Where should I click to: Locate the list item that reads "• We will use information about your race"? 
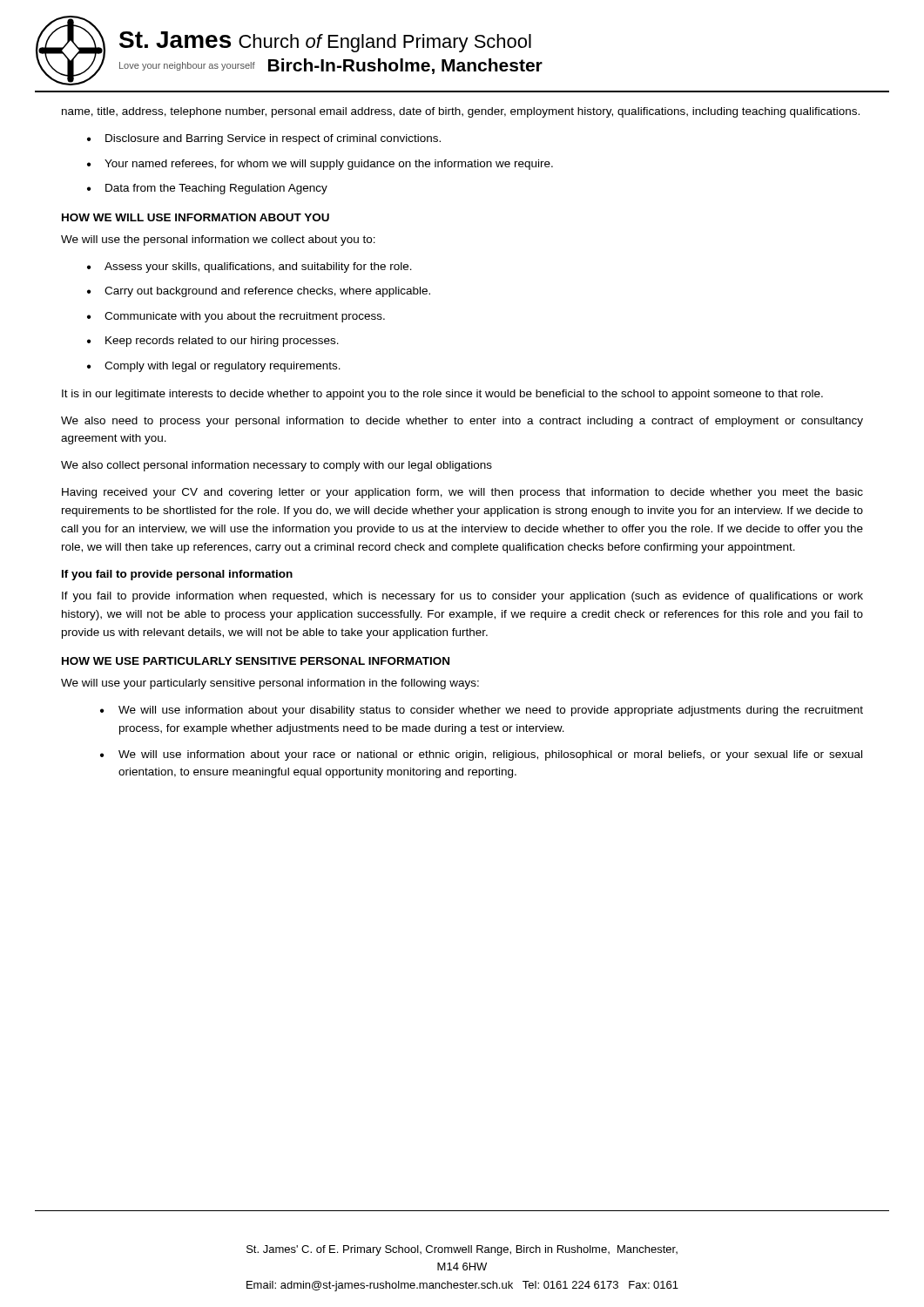pyautogui.click(x=477, y=764)
